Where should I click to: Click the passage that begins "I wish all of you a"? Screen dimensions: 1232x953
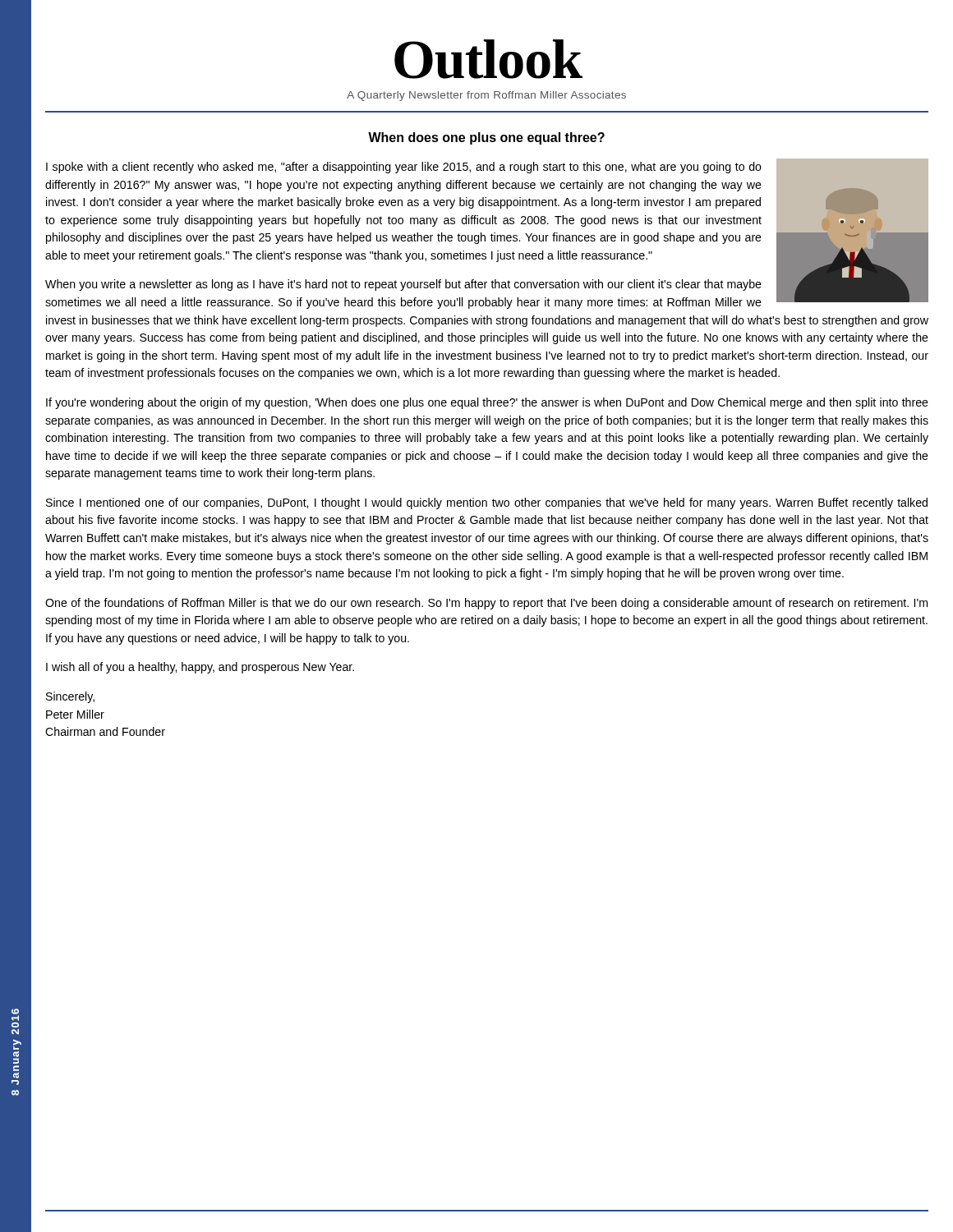(x=200, y=667)
